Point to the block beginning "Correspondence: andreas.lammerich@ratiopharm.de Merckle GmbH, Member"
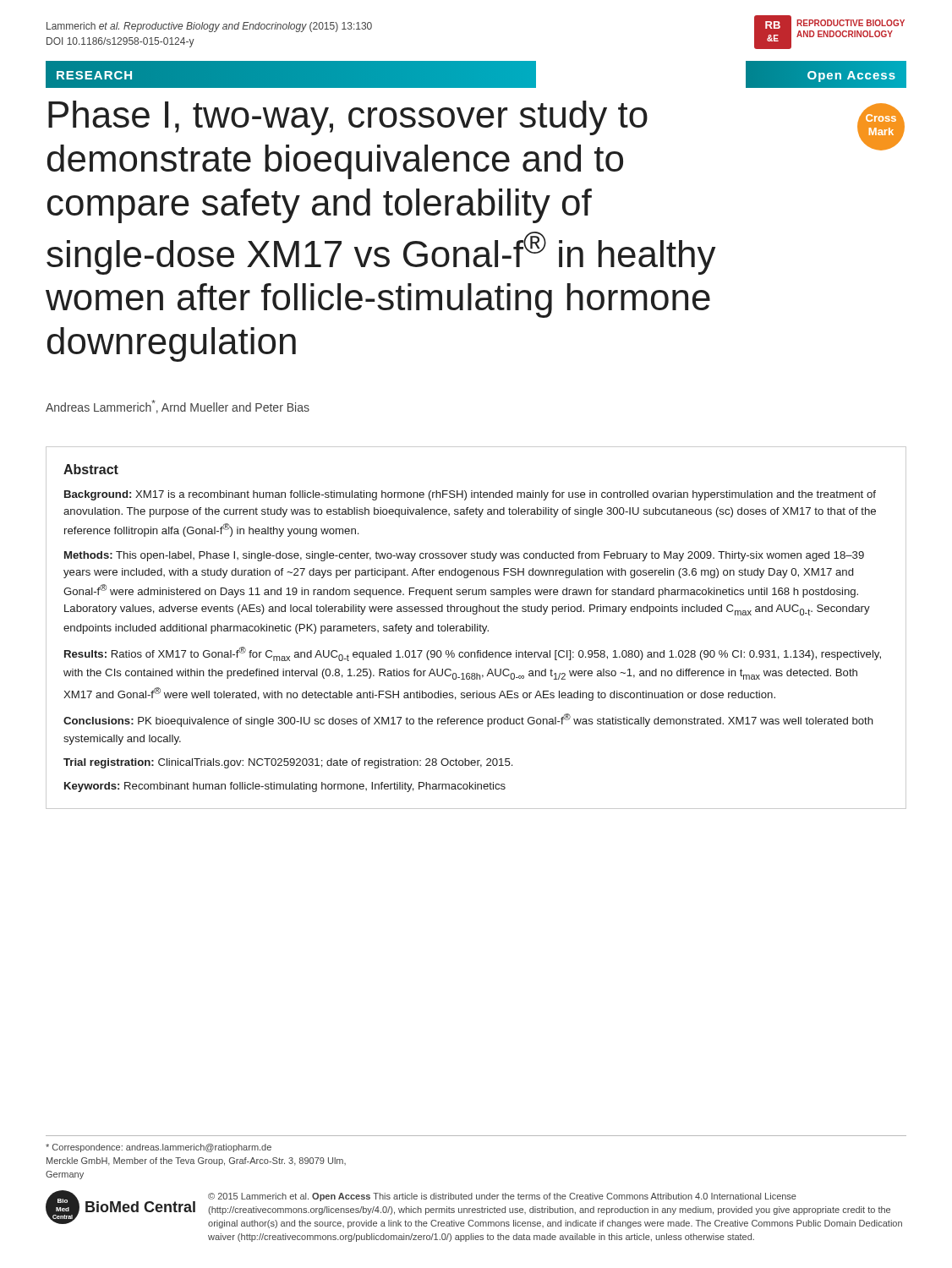This screenshot has width=952, height=1268. (196, 1161)
